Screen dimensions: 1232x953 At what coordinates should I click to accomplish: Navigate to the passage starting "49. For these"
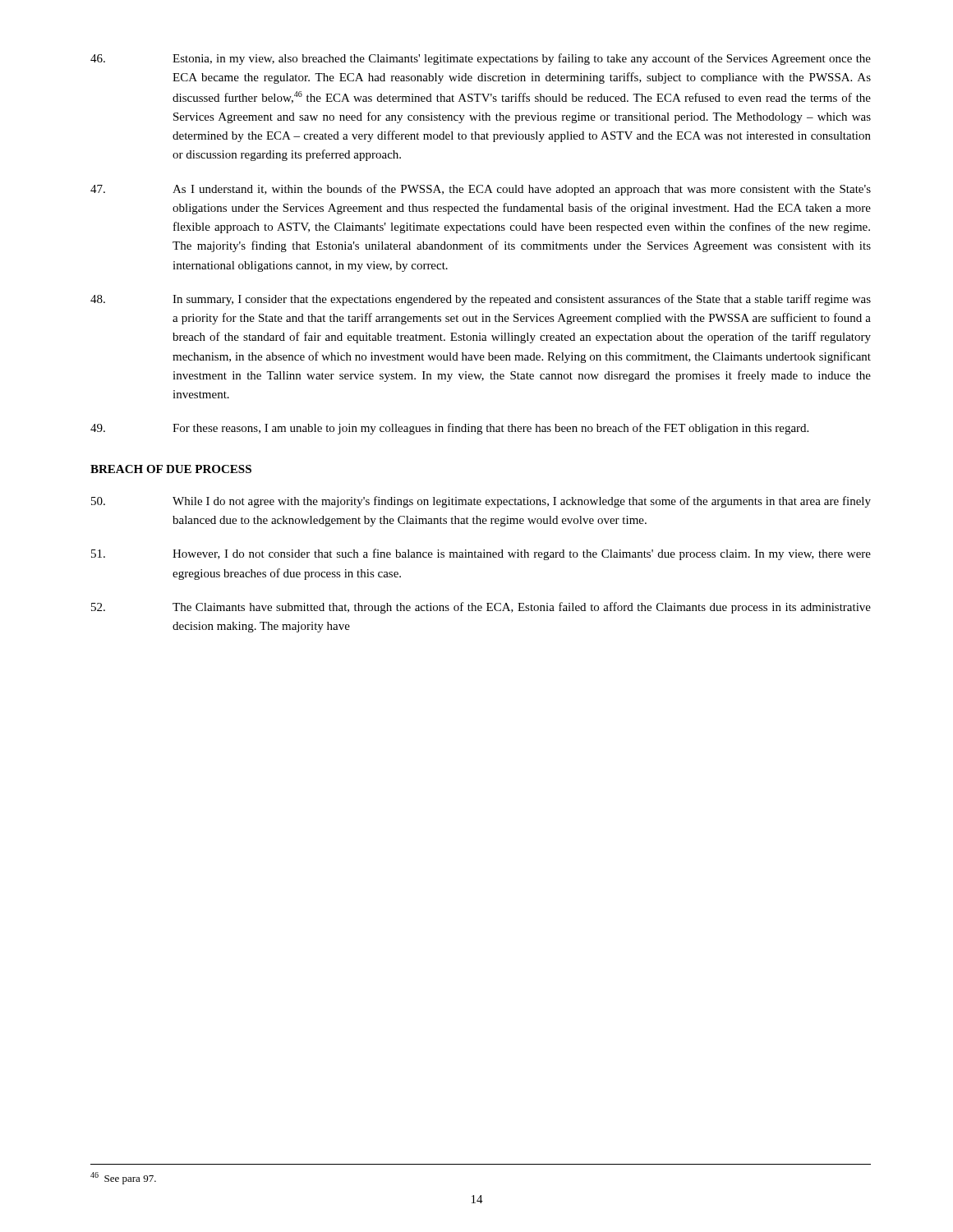pos(481,429)
